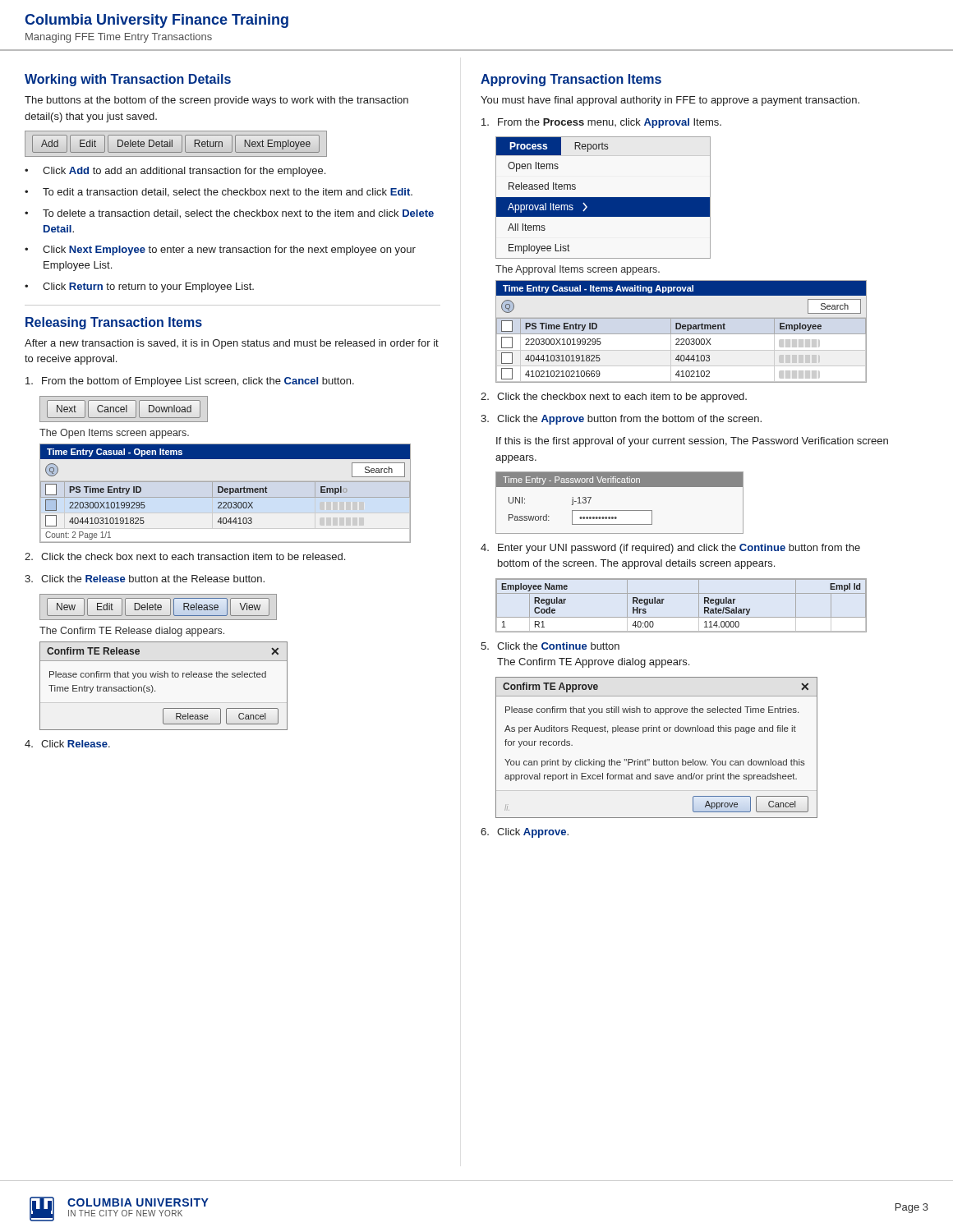Locate the element starting "• To edit a transaction"

click(219, 192)
